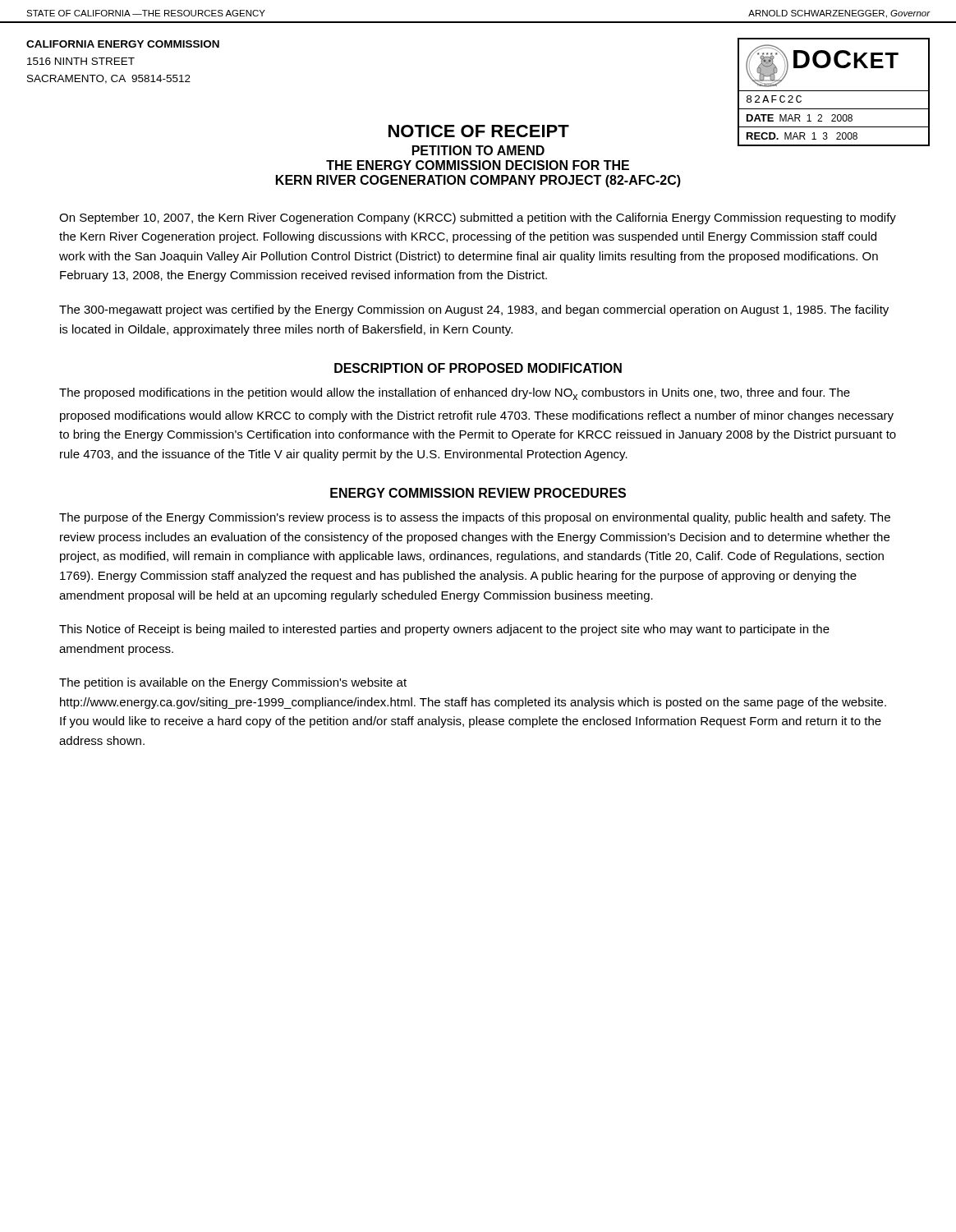
Task: Locate the block of text that opens with "The 300-megawatt project was"
Action: coord(474,319)
